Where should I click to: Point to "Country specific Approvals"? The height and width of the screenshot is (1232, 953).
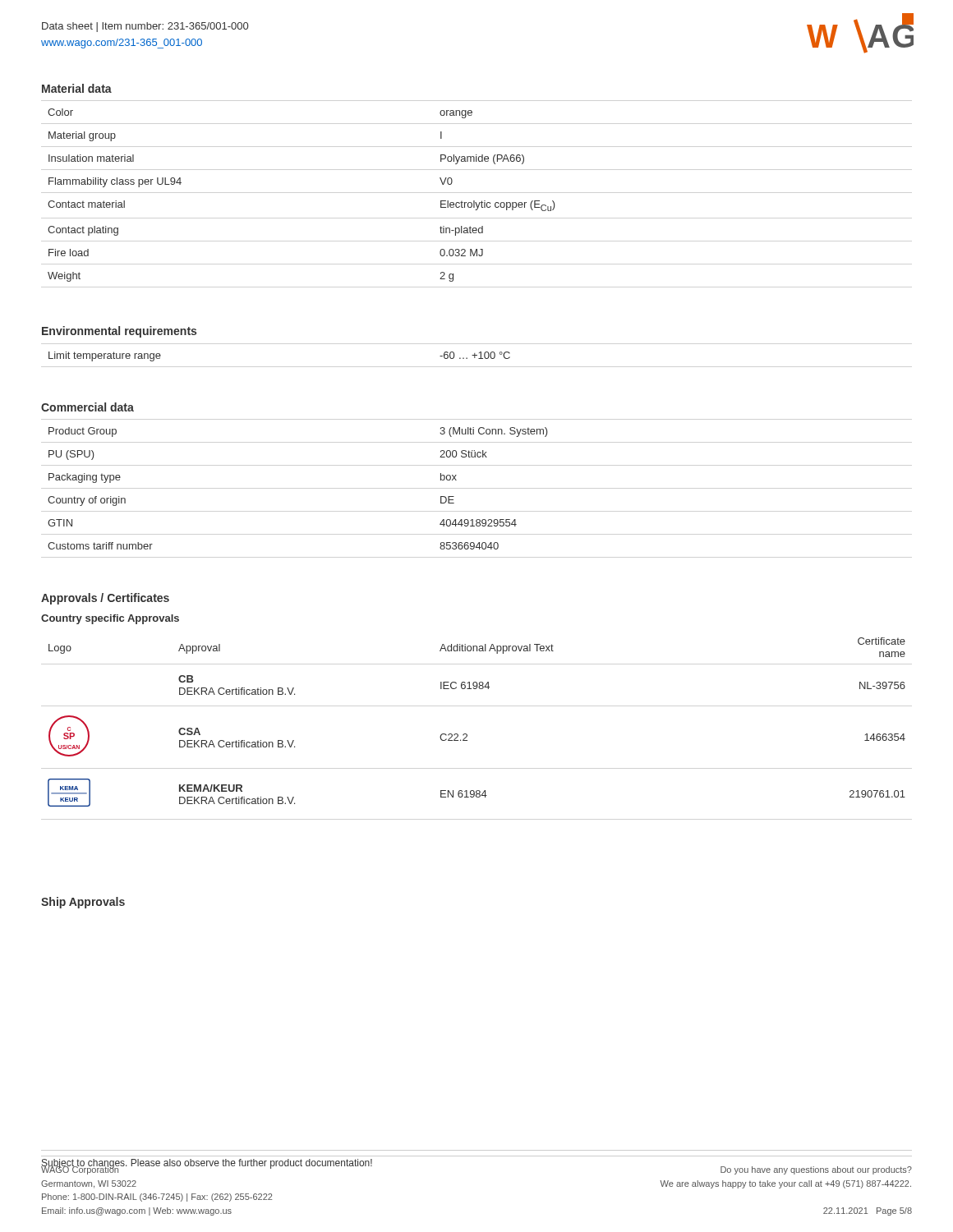[110, 619]
